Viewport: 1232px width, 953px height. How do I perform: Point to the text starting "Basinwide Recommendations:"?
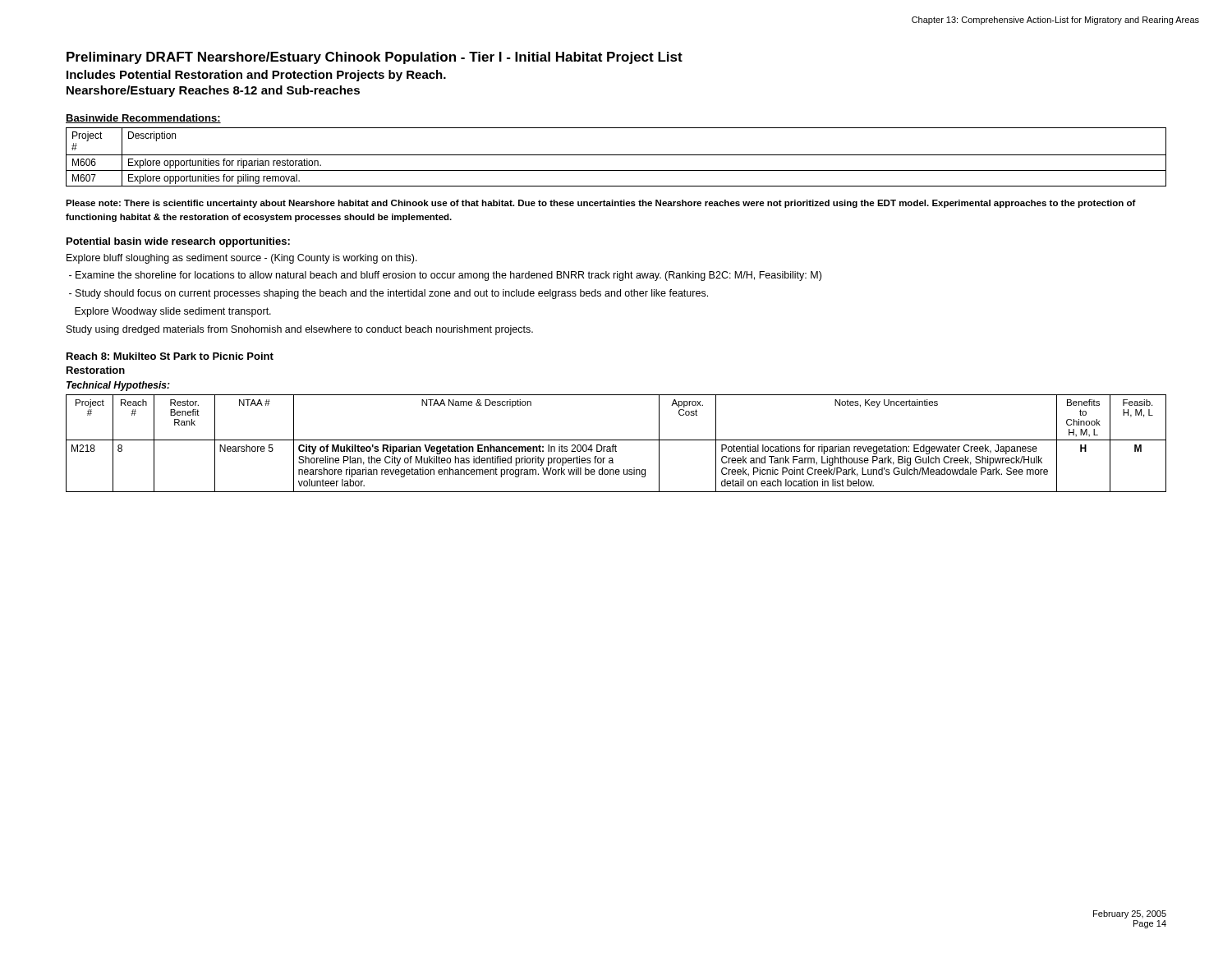[143, 118]
